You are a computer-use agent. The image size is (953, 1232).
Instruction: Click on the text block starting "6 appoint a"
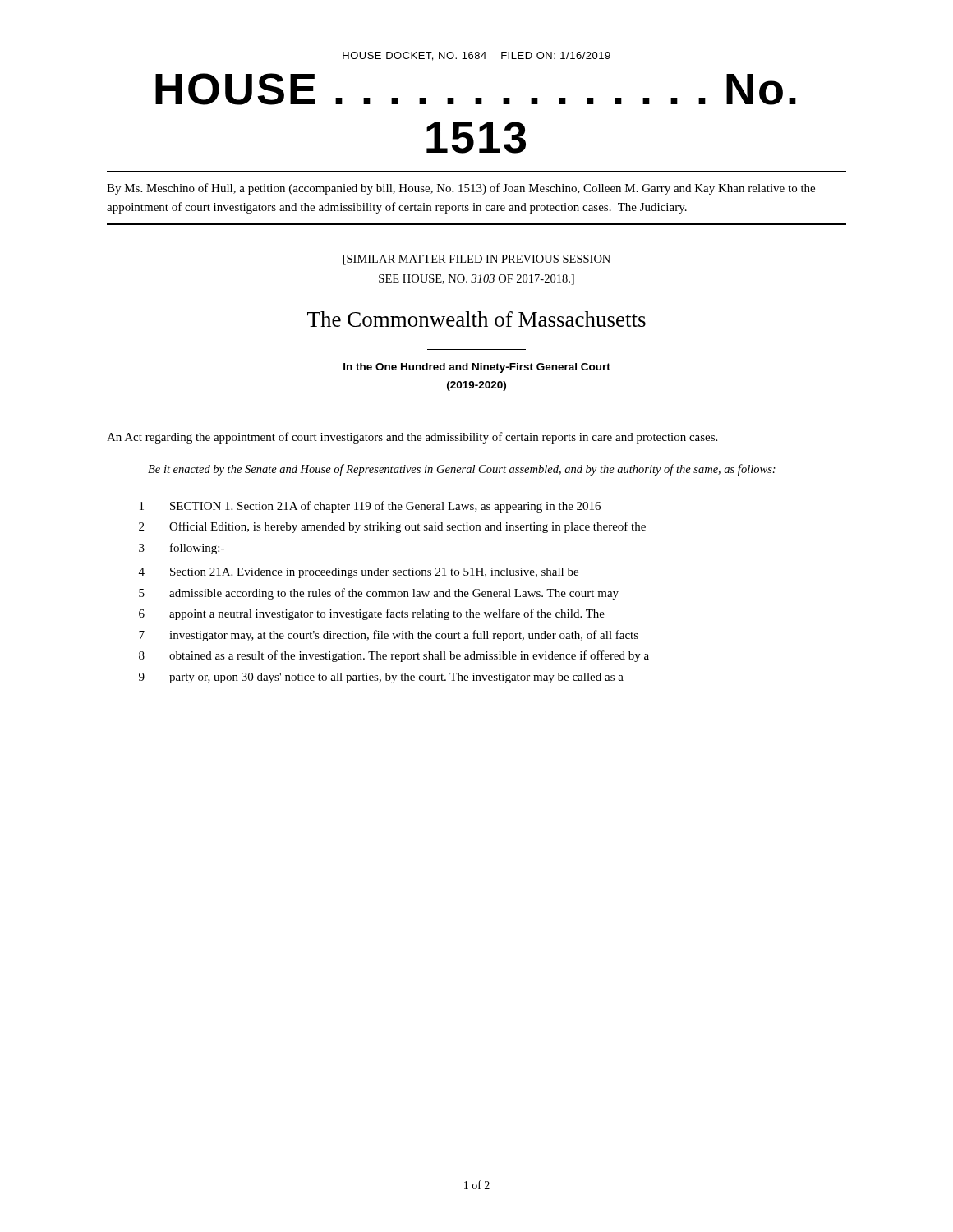pyautogui.click(x=476, y=614)
